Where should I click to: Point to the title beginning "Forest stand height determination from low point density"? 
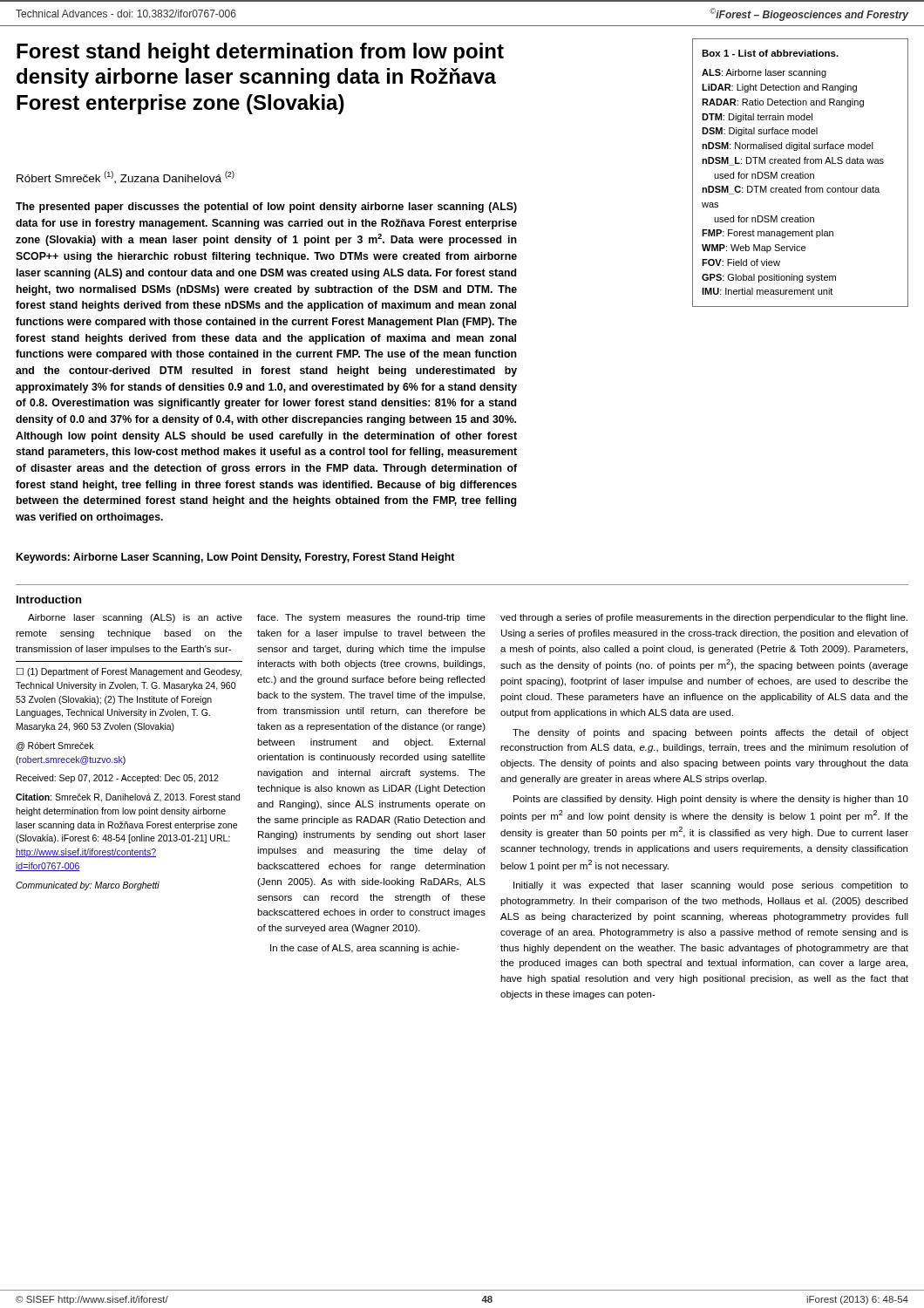(x=266, y=77)
